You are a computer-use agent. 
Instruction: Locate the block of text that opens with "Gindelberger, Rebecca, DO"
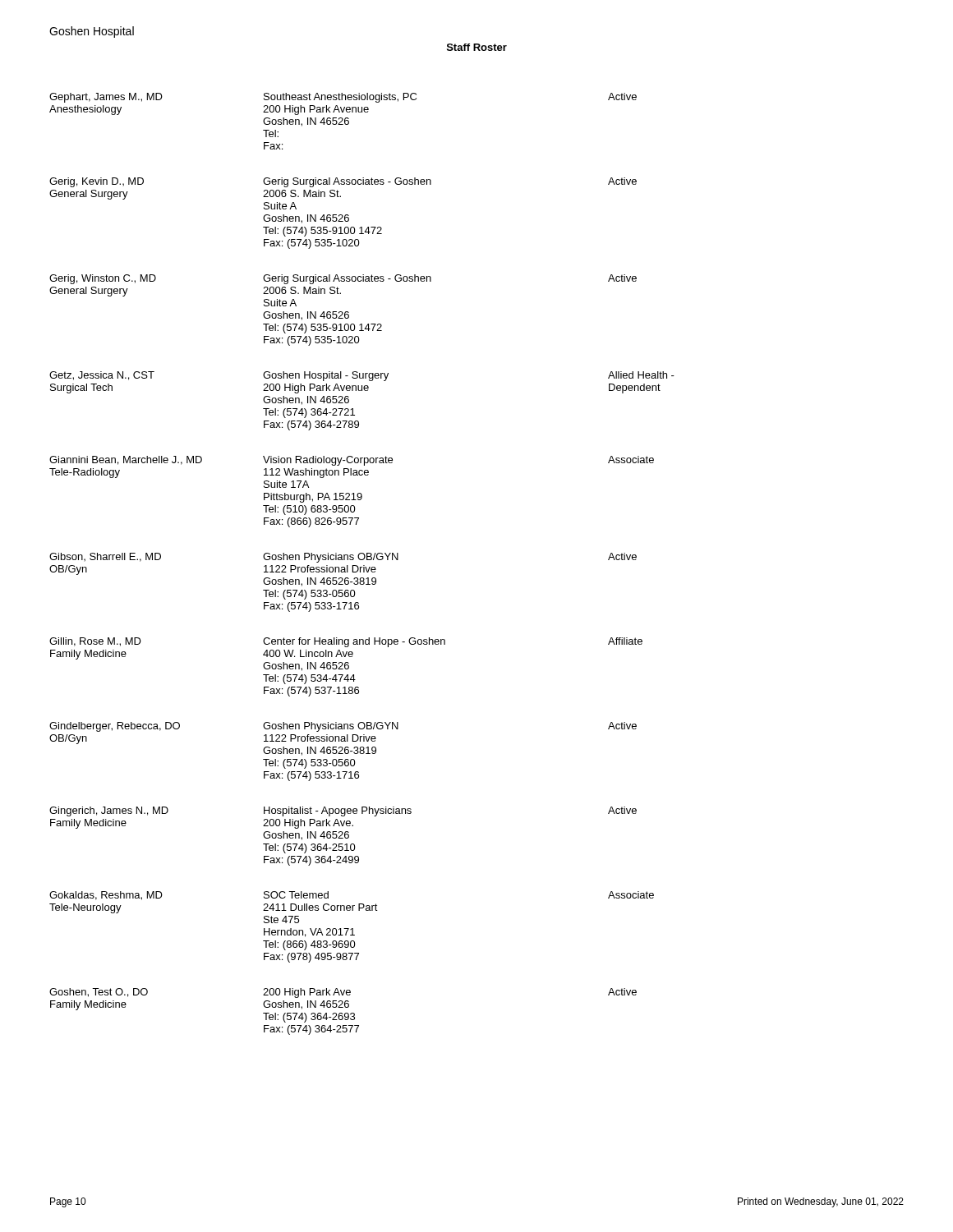click(343, 727)
